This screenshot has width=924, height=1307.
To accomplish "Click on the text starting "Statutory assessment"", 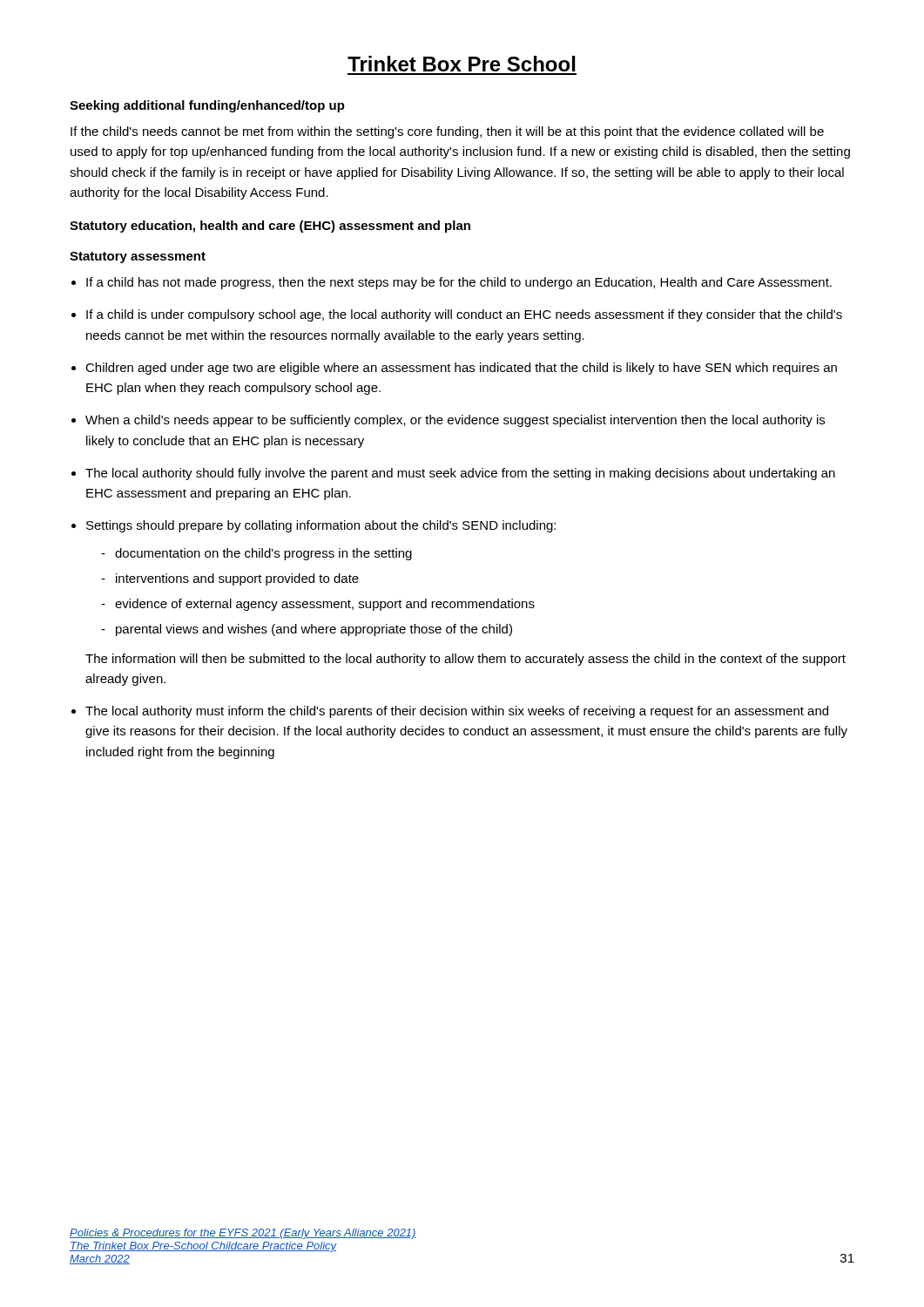I will (x=138, y=256).
